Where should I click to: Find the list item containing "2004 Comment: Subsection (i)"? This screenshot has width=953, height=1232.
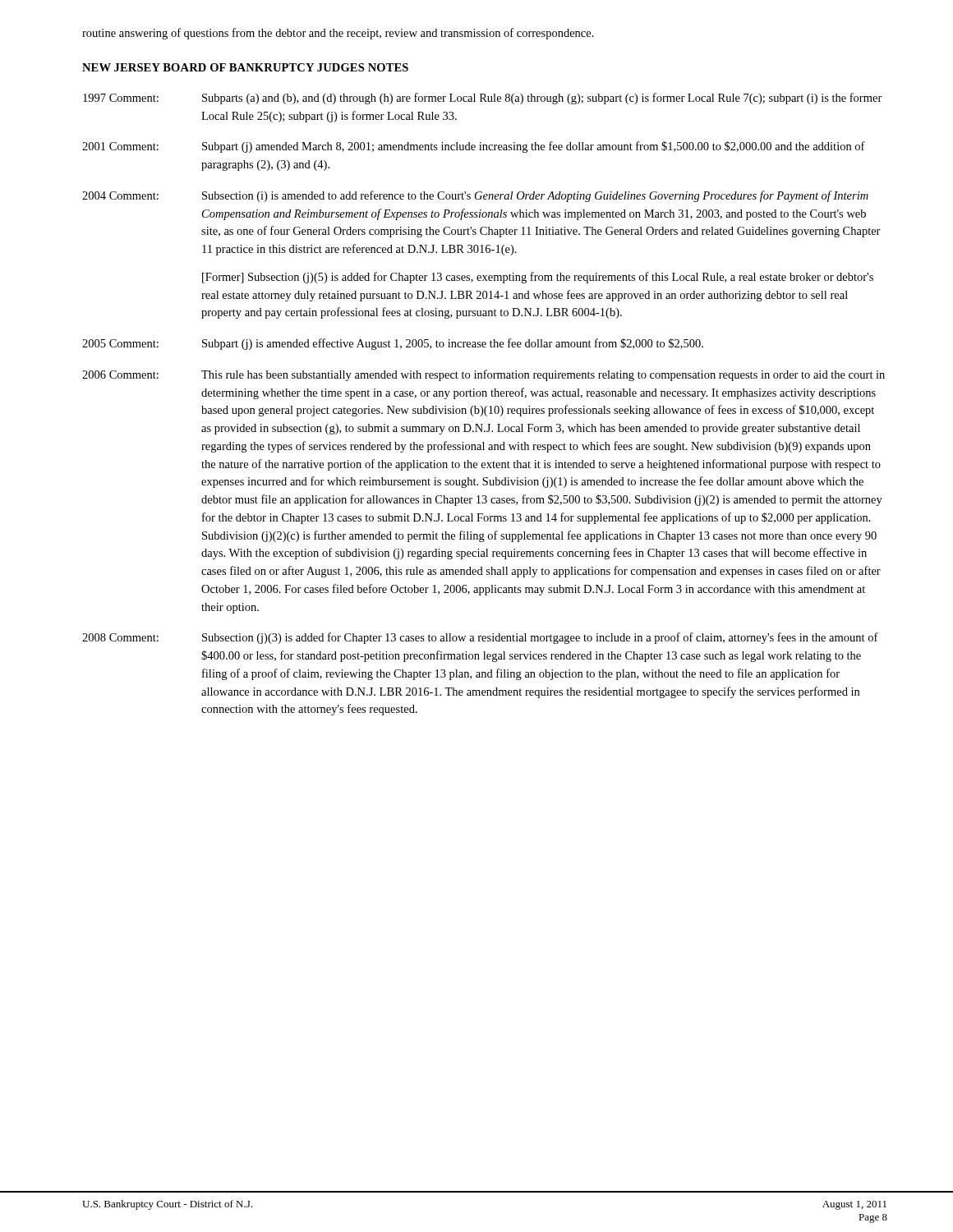[x=485, y=254]
